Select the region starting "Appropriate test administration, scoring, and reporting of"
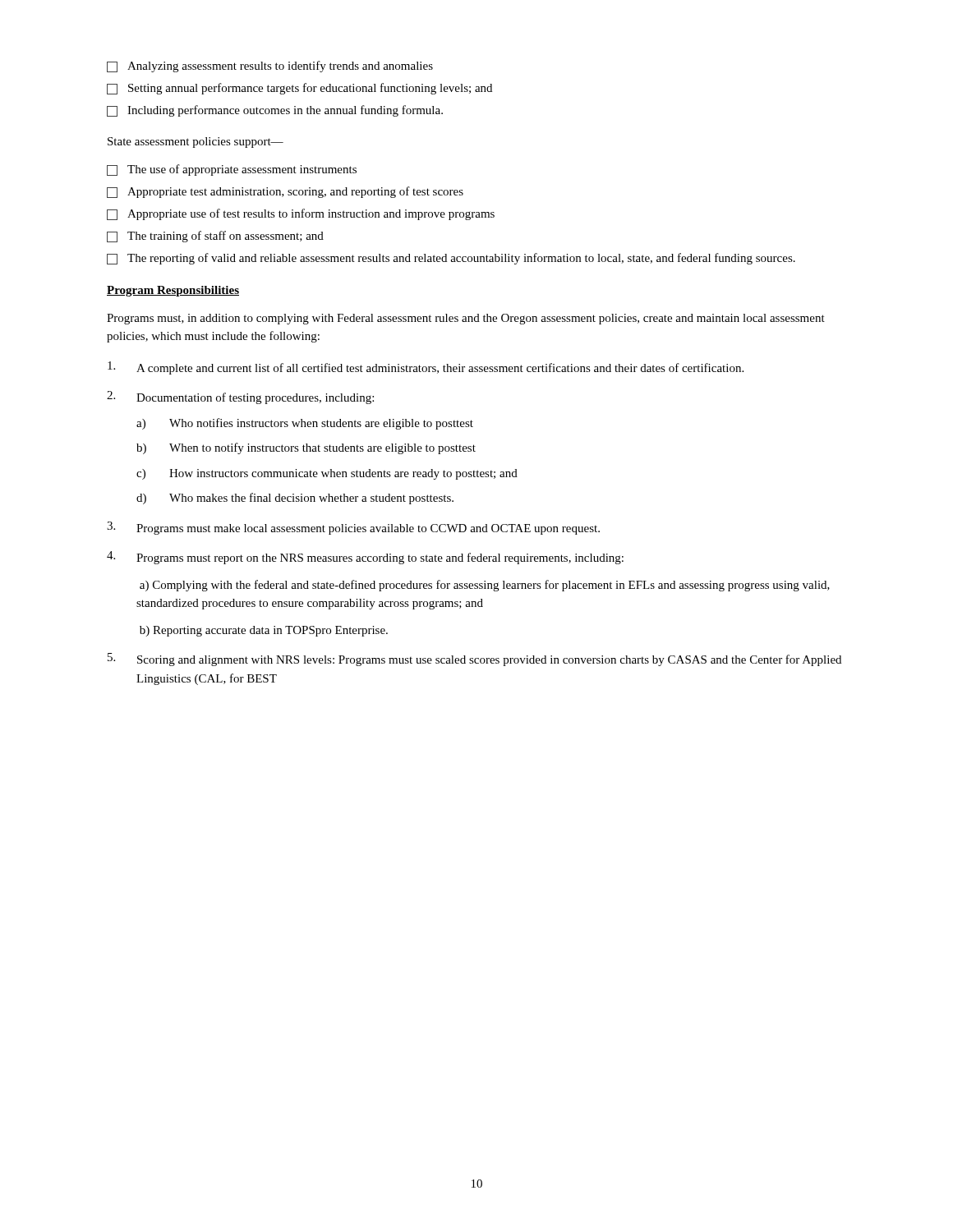 click(285, 192)
